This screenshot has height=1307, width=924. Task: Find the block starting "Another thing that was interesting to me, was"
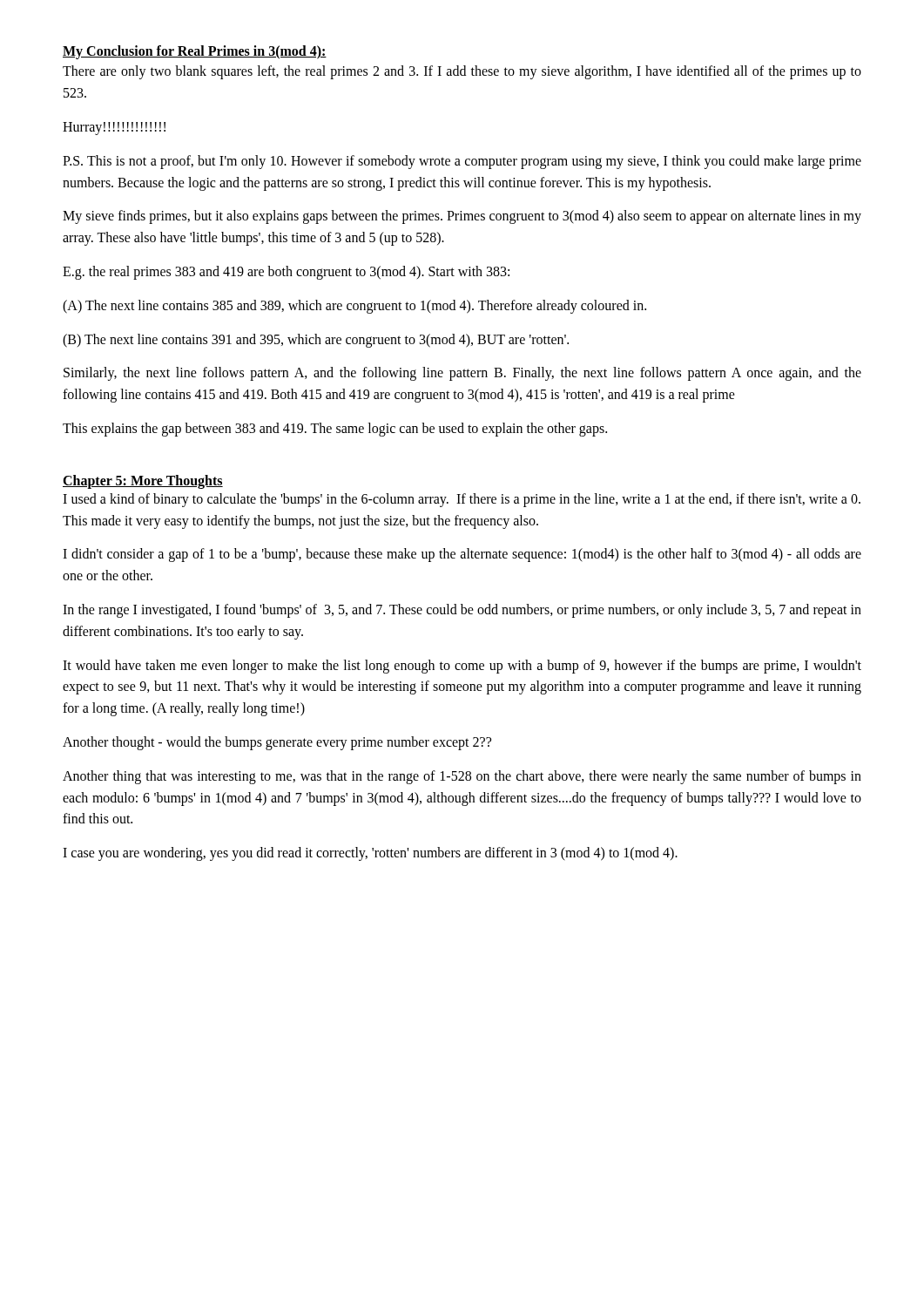[462, 797]
